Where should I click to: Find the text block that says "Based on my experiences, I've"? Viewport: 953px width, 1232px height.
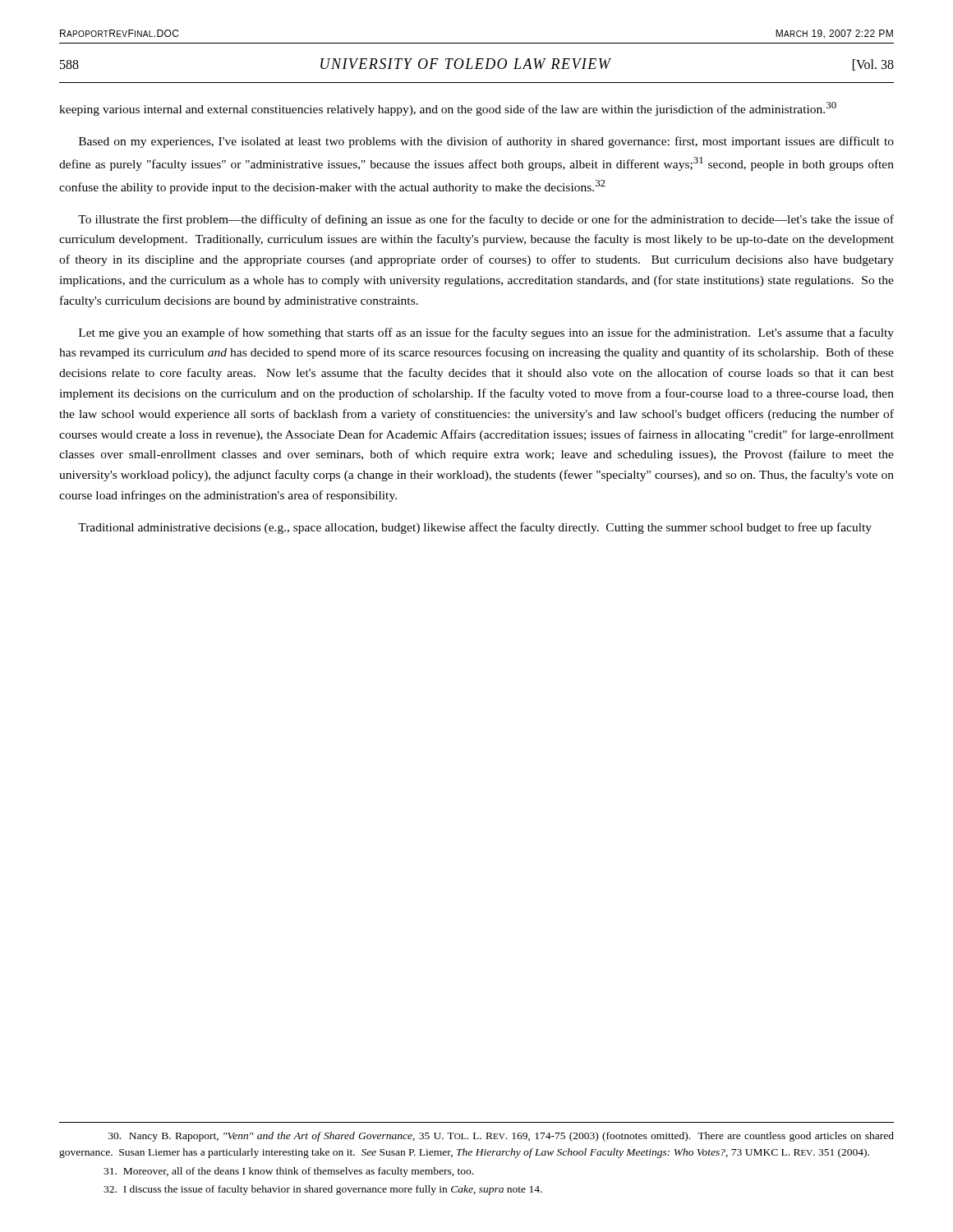(x=476, y=164)
